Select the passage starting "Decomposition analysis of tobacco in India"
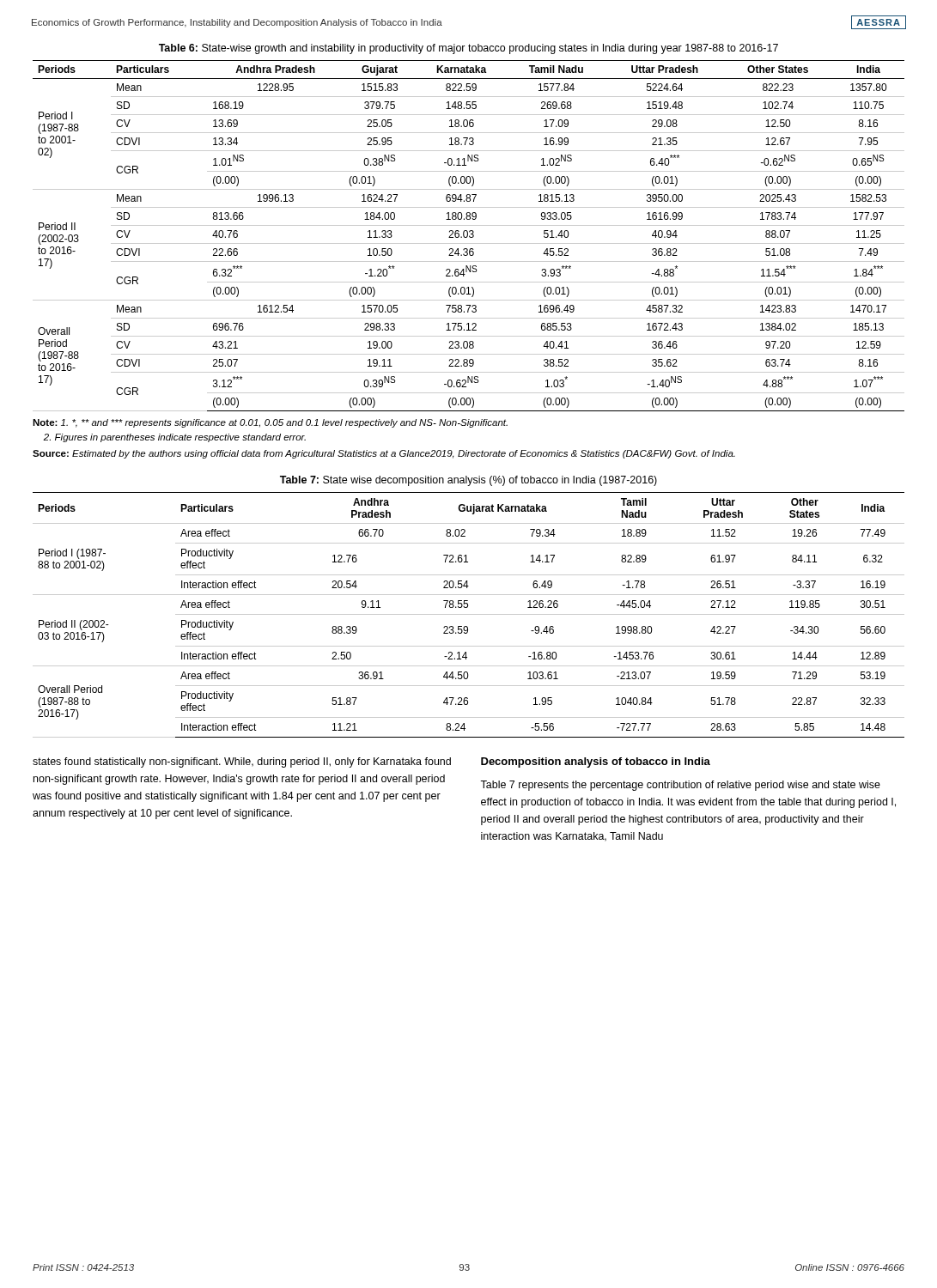 [595, 761]
